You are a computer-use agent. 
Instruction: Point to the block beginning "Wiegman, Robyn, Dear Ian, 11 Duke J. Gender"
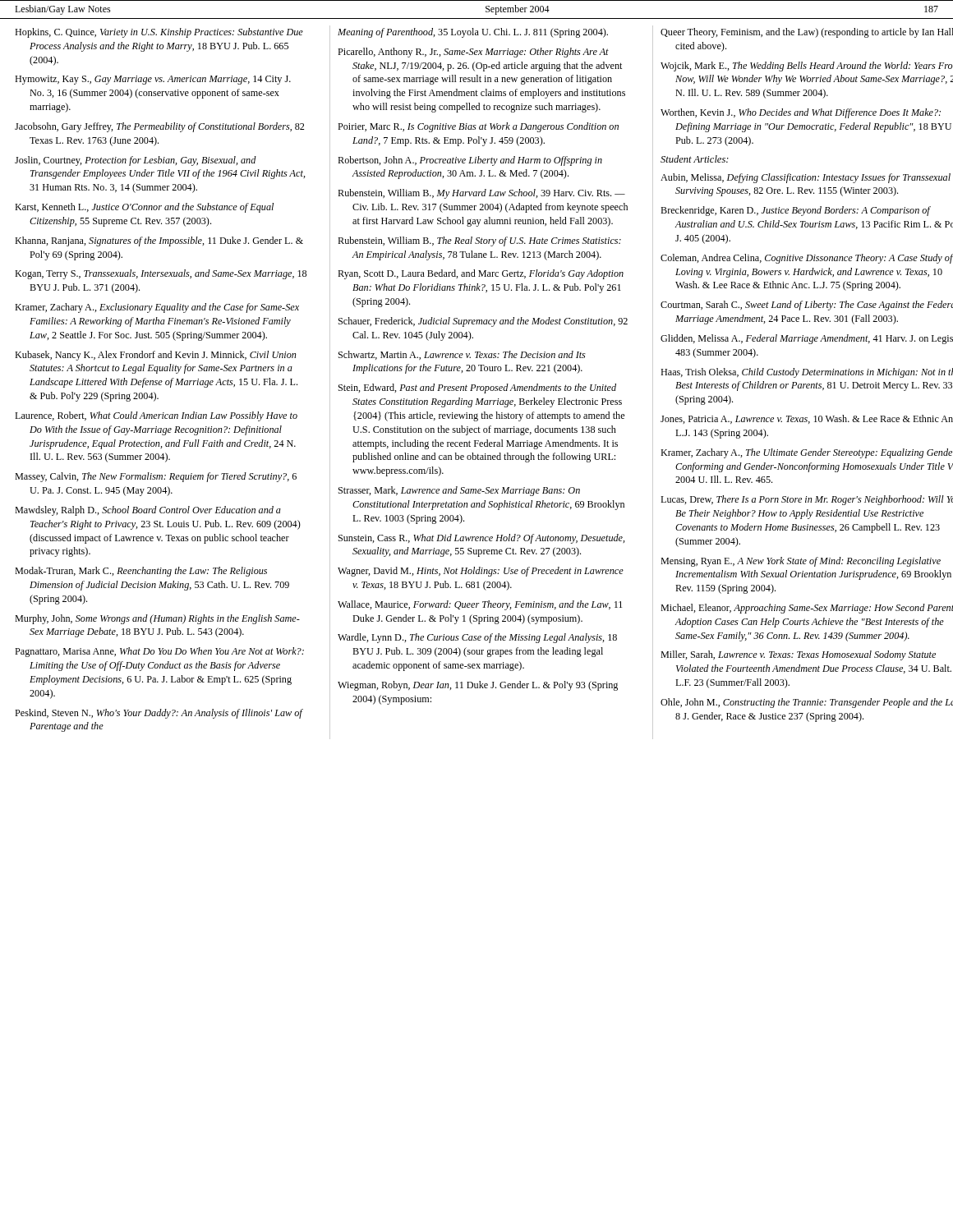coord(478,692)
